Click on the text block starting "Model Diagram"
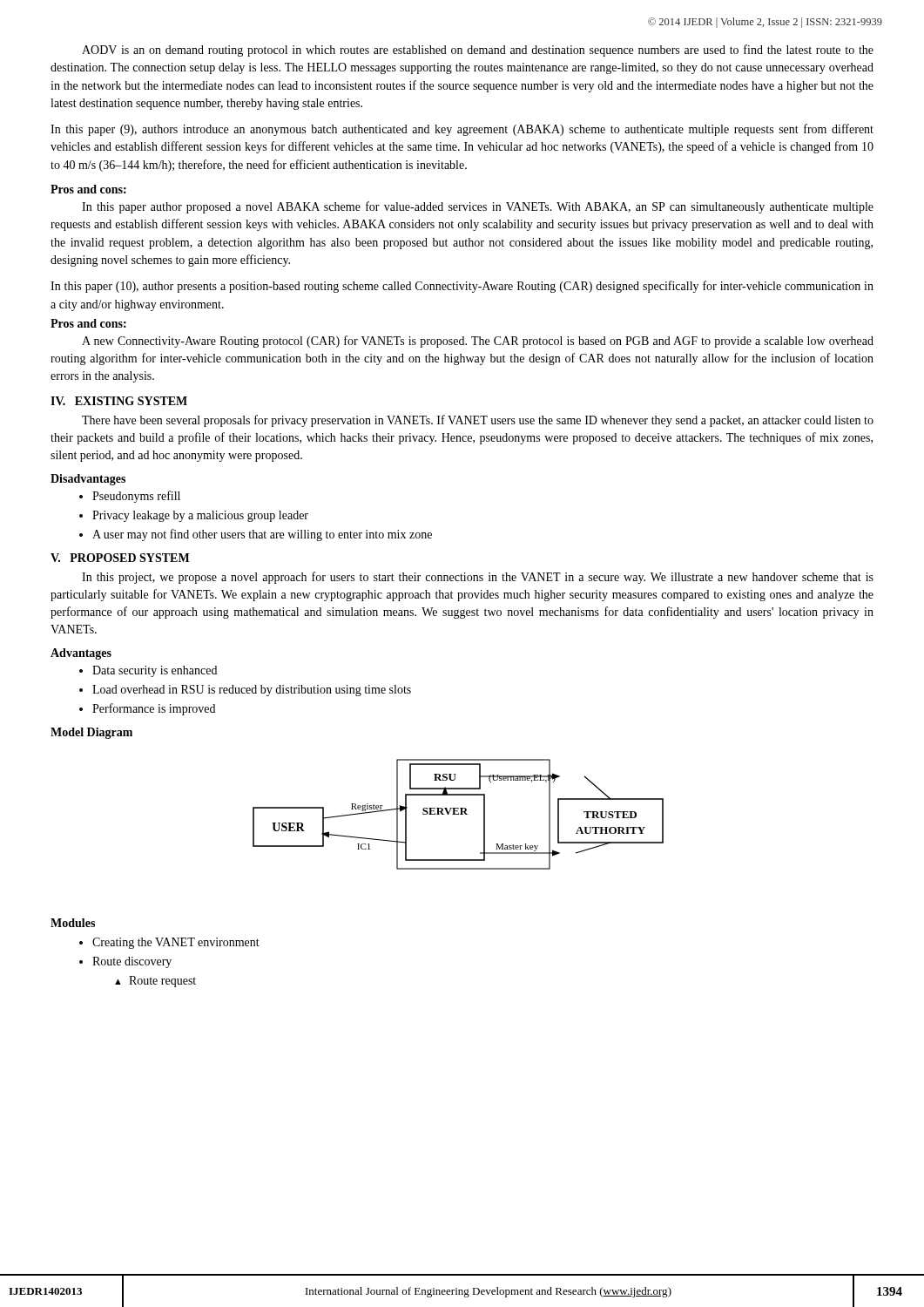 point(92,732)
